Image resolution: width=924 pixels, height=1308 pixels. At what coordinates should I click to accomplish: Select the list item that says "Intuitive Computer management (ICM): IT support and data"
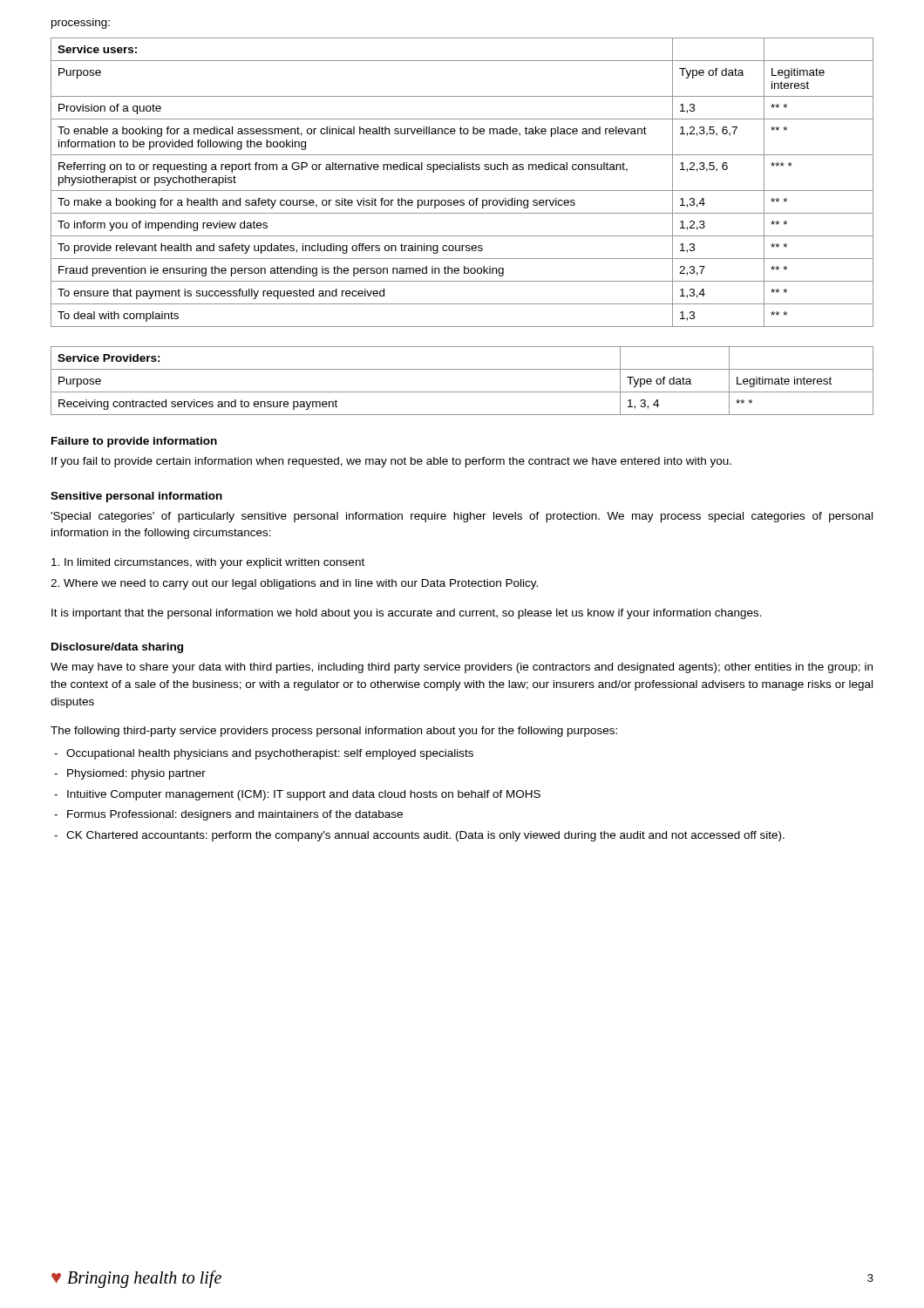304,794
